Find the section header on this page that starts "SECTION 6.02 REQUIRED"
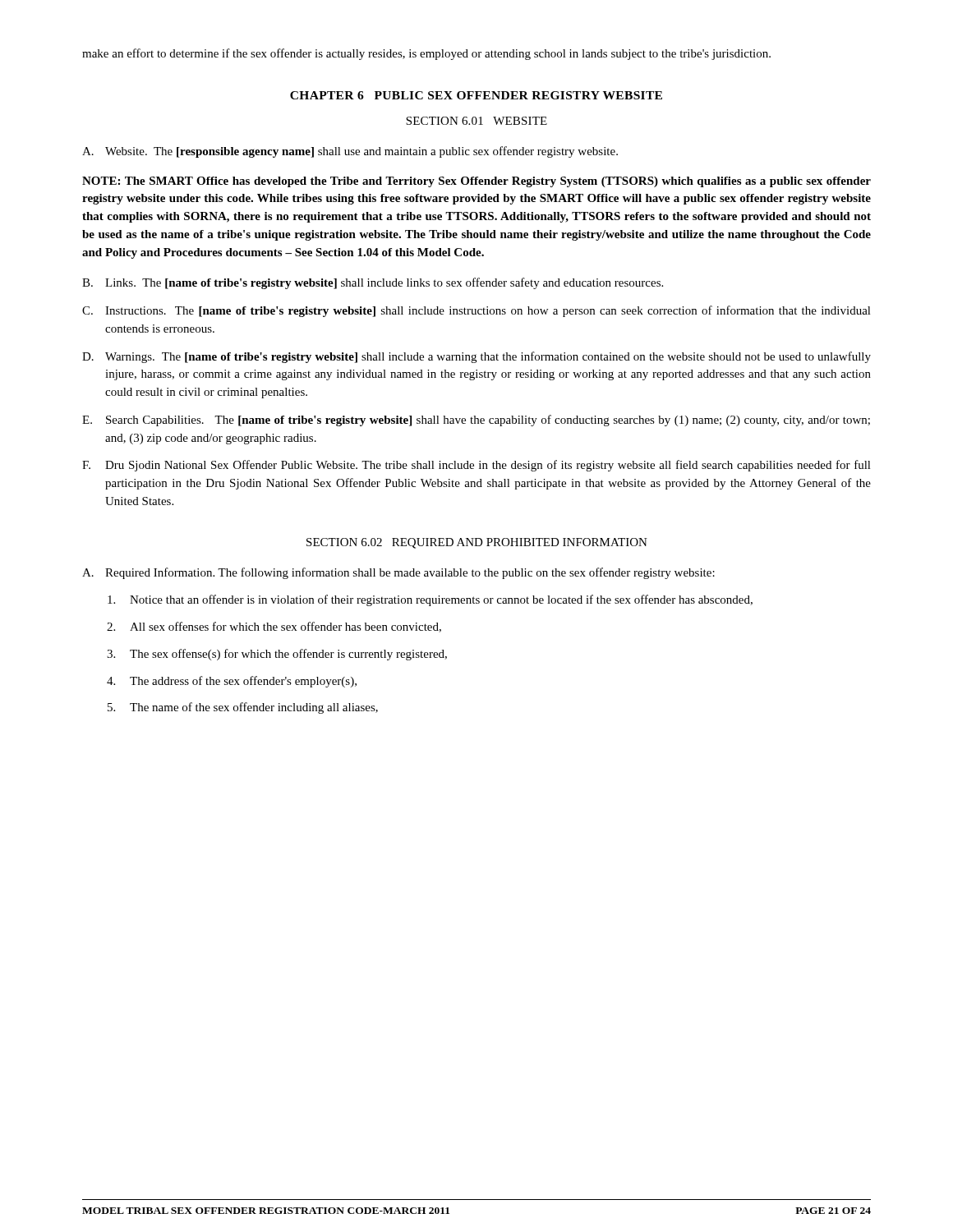 click(x=476, y=542)
